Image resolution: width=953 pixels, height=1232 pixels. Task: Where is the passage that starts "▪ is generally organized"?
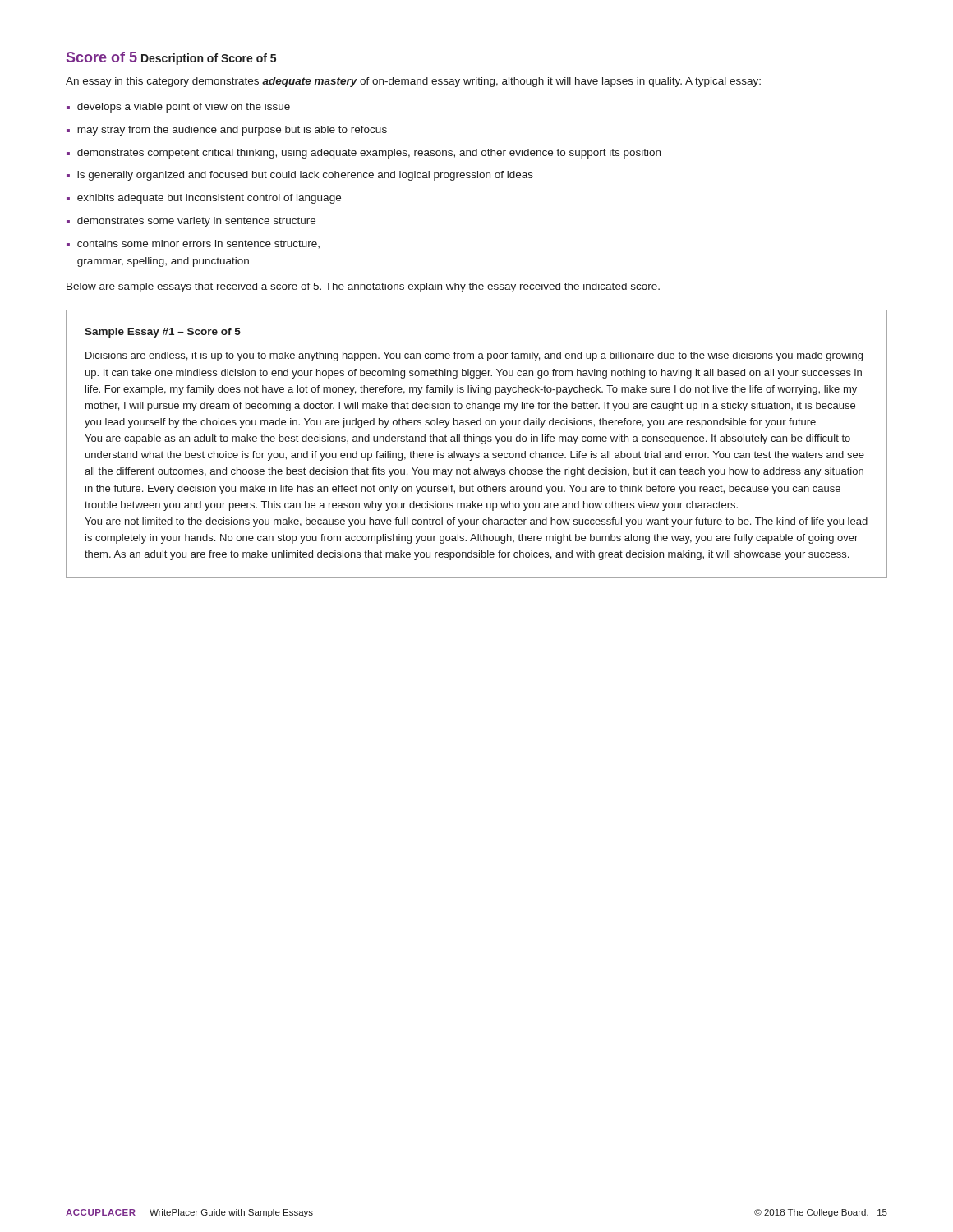[x=476, y=177]
